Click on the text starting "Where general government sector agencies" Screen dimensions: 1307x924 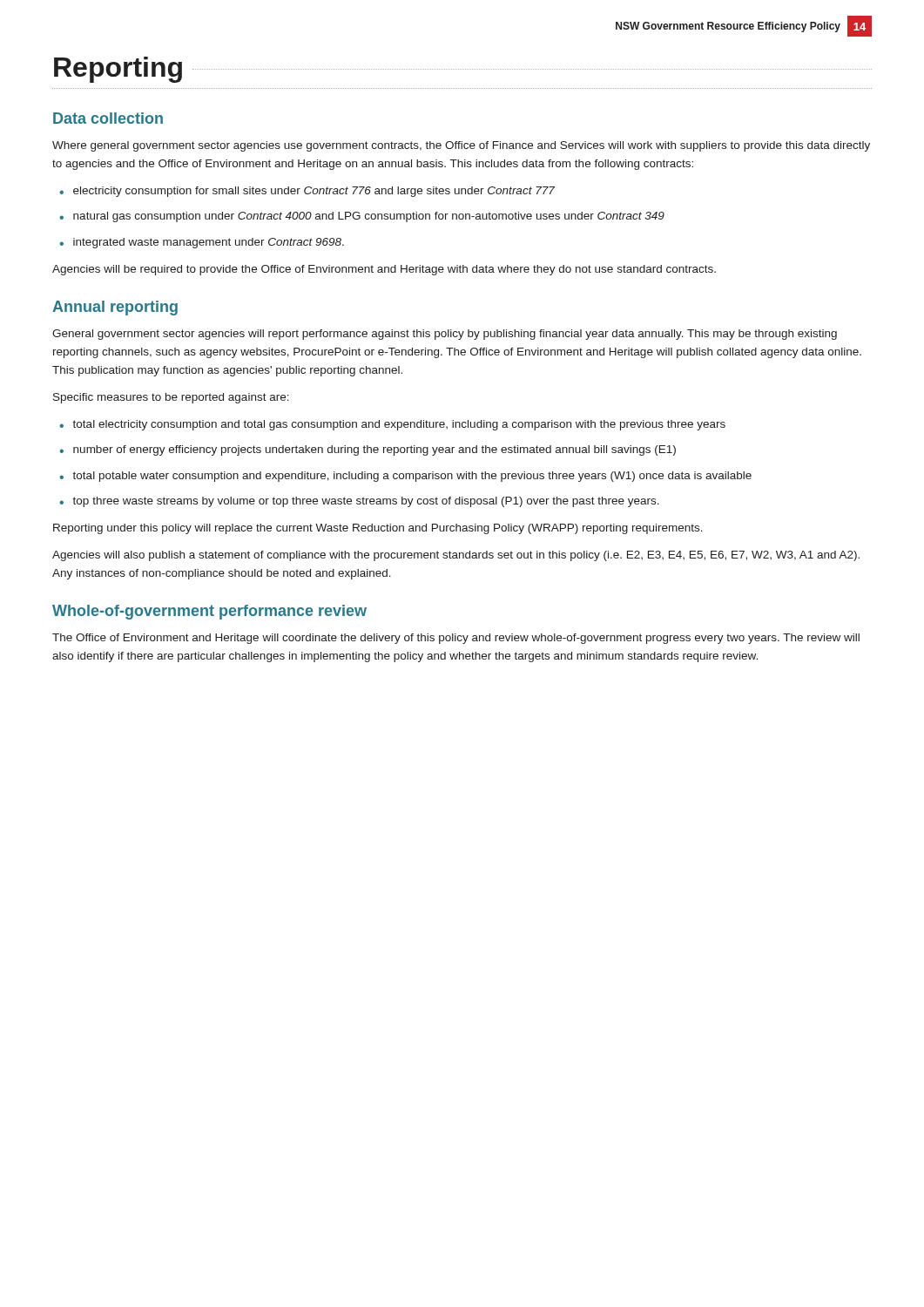click(x=461, y=154)
